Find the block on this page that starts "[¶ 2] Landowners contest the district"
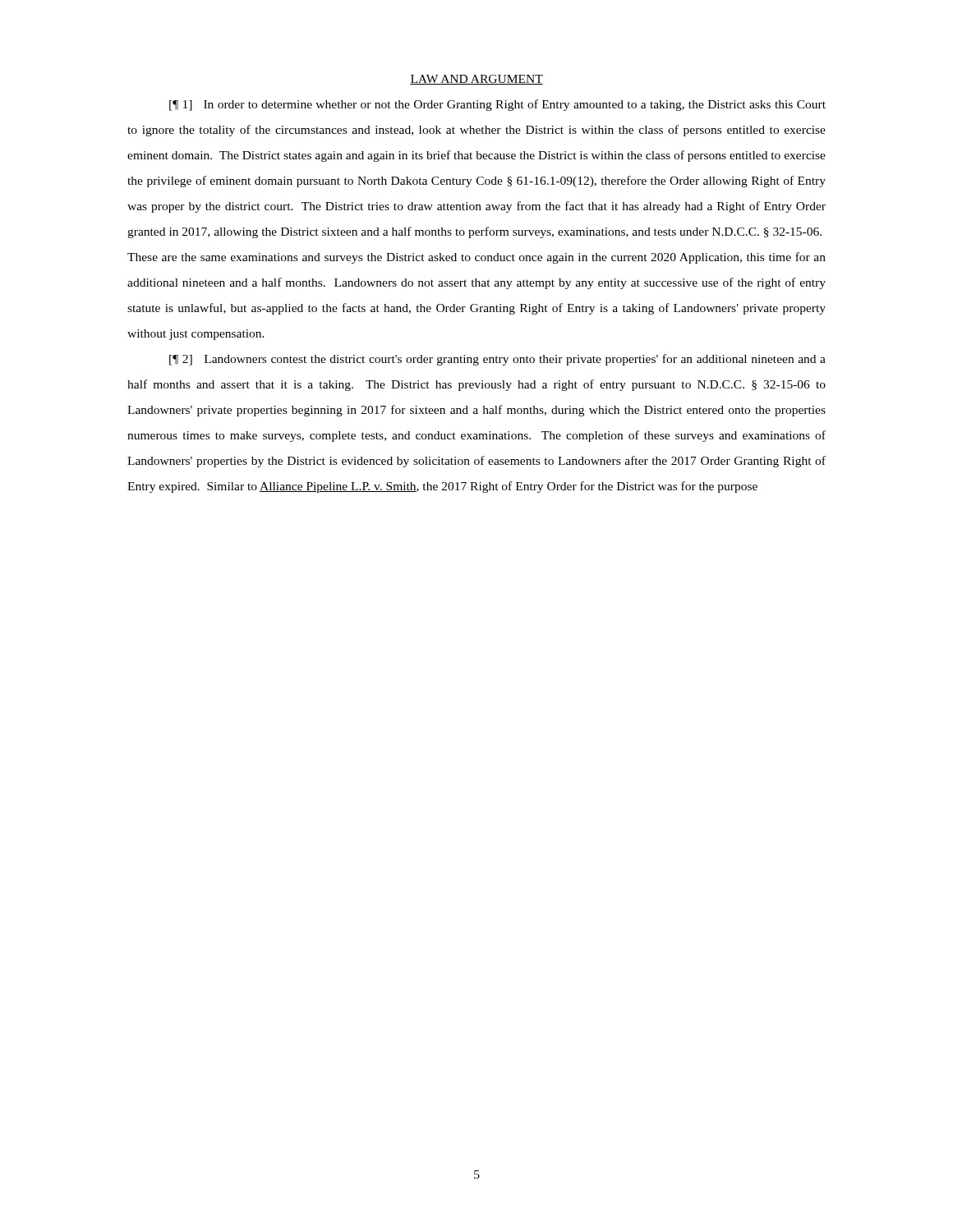The width and height of the screenshot is (953, 1232). pyautogui.click(x=476, y=422)
